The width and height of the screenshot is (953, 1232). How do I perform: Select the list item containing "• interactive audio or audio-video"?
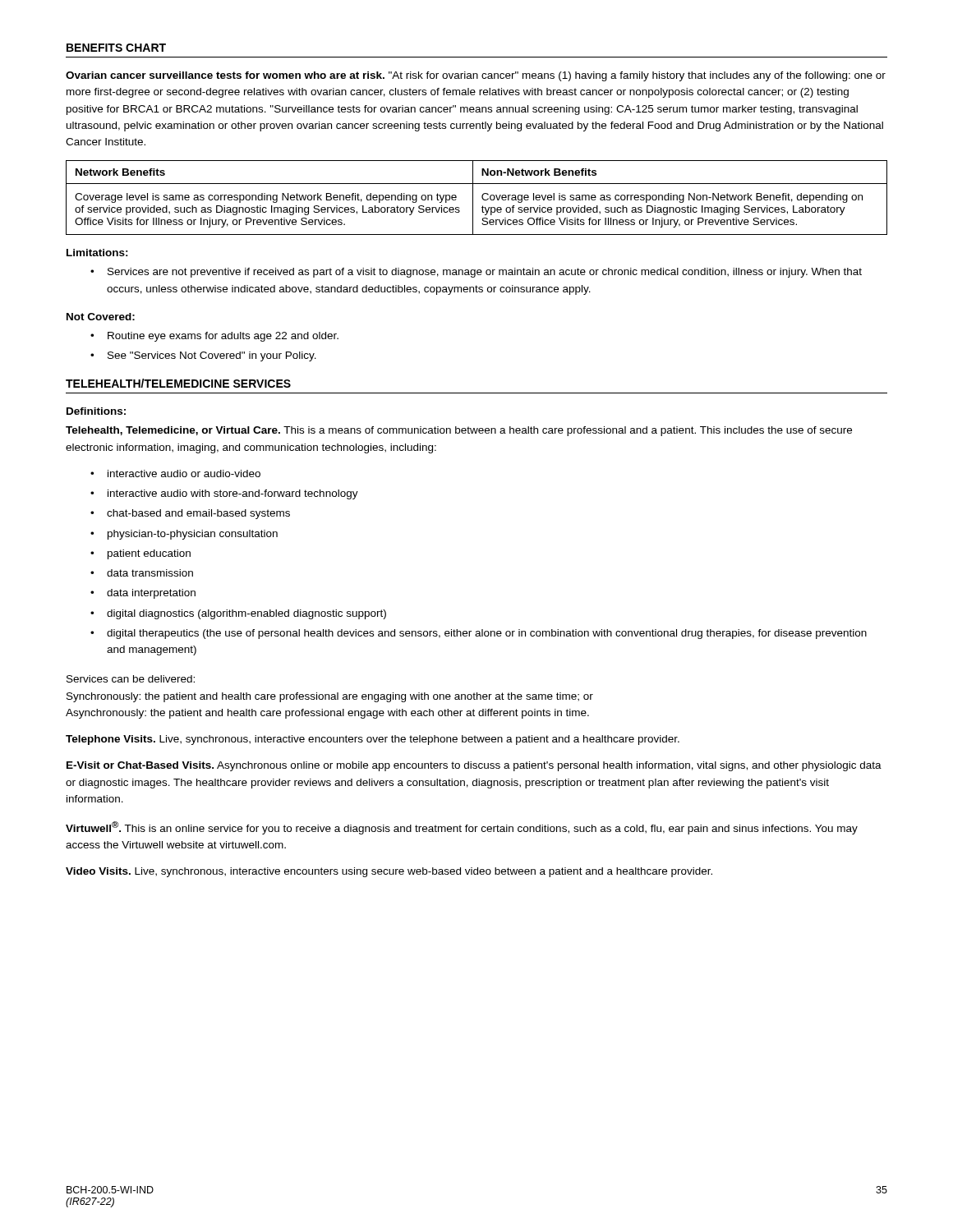pyautogui.click(x=176, y=474)
